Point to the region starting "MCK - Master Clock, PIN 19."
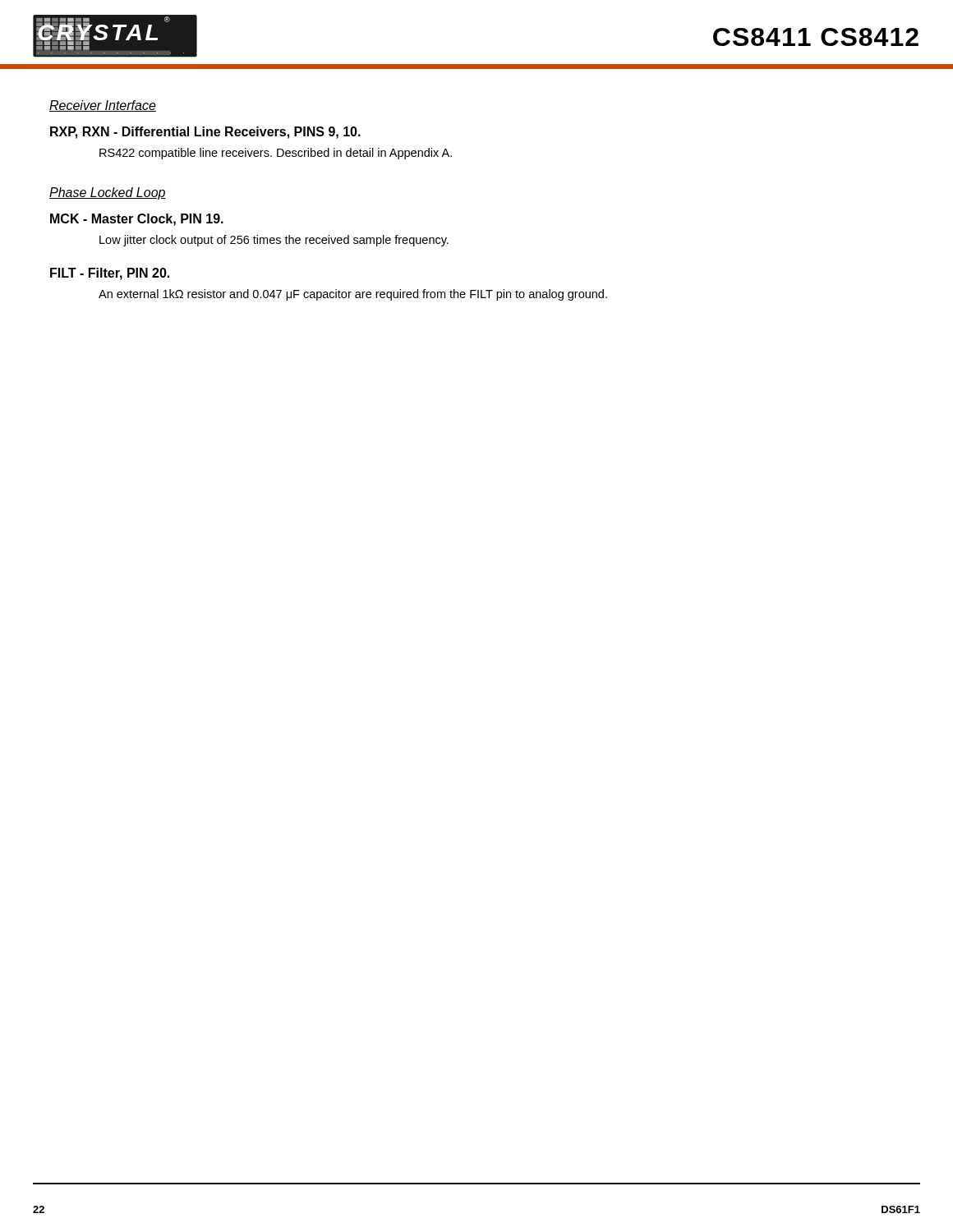The height and width of the screenshot is (1232, 953). click(x=137, y=219)
